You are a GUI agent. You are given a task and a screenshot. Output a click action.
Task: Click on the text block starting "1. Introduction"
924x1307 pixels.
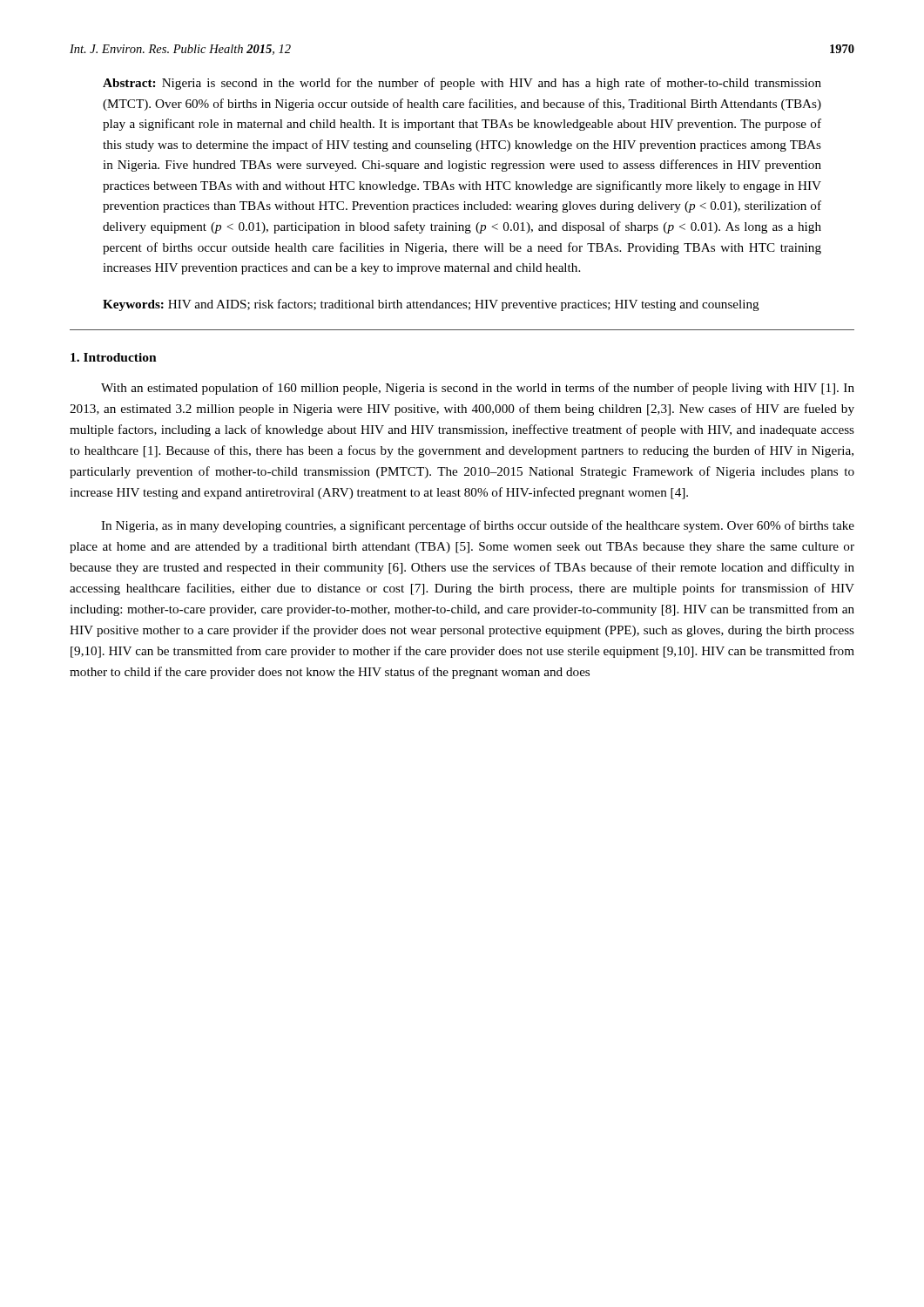[113, 357]
